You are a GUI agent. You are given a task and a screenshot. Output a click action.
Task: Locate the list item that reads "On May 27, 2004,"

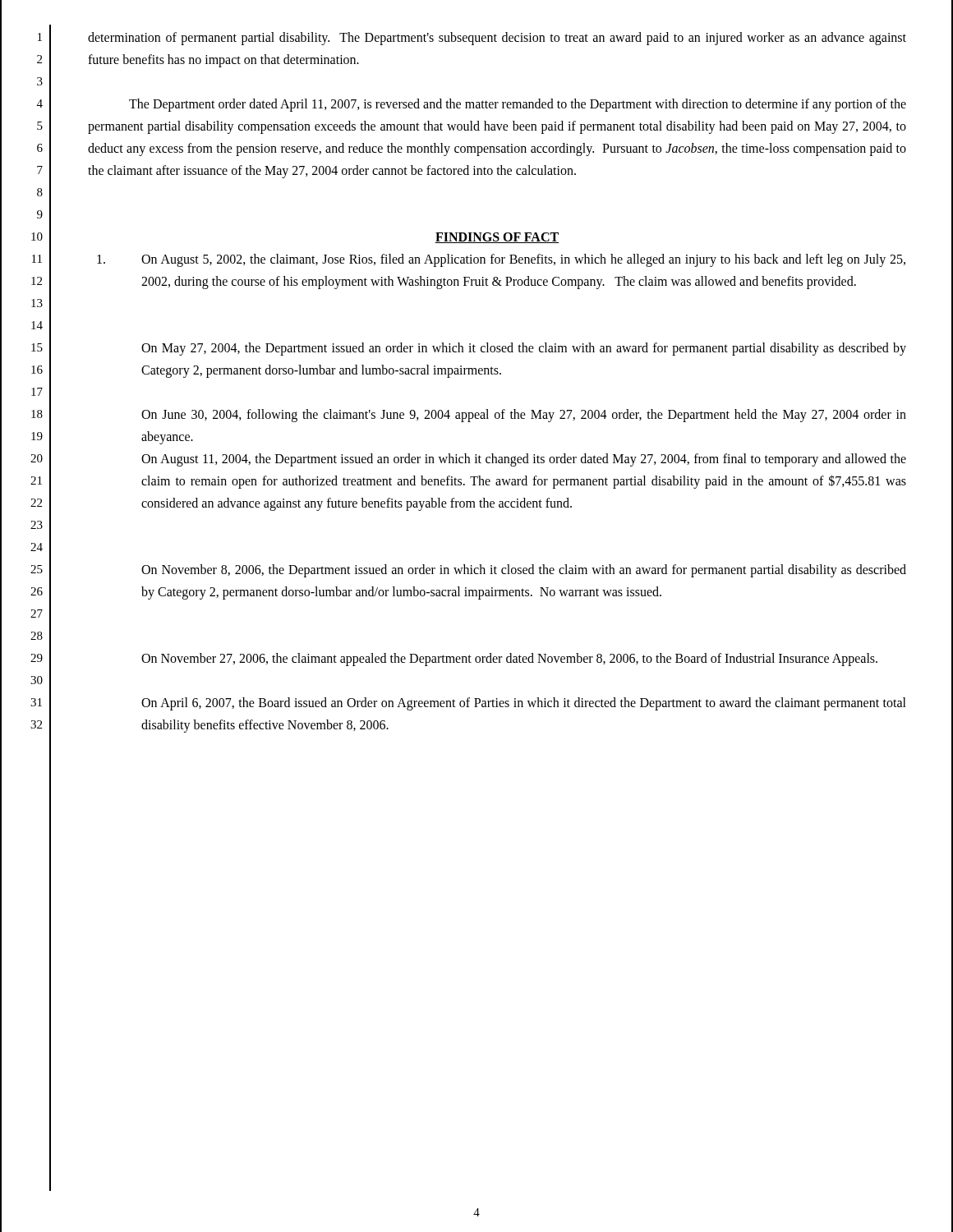coord(524,359)
